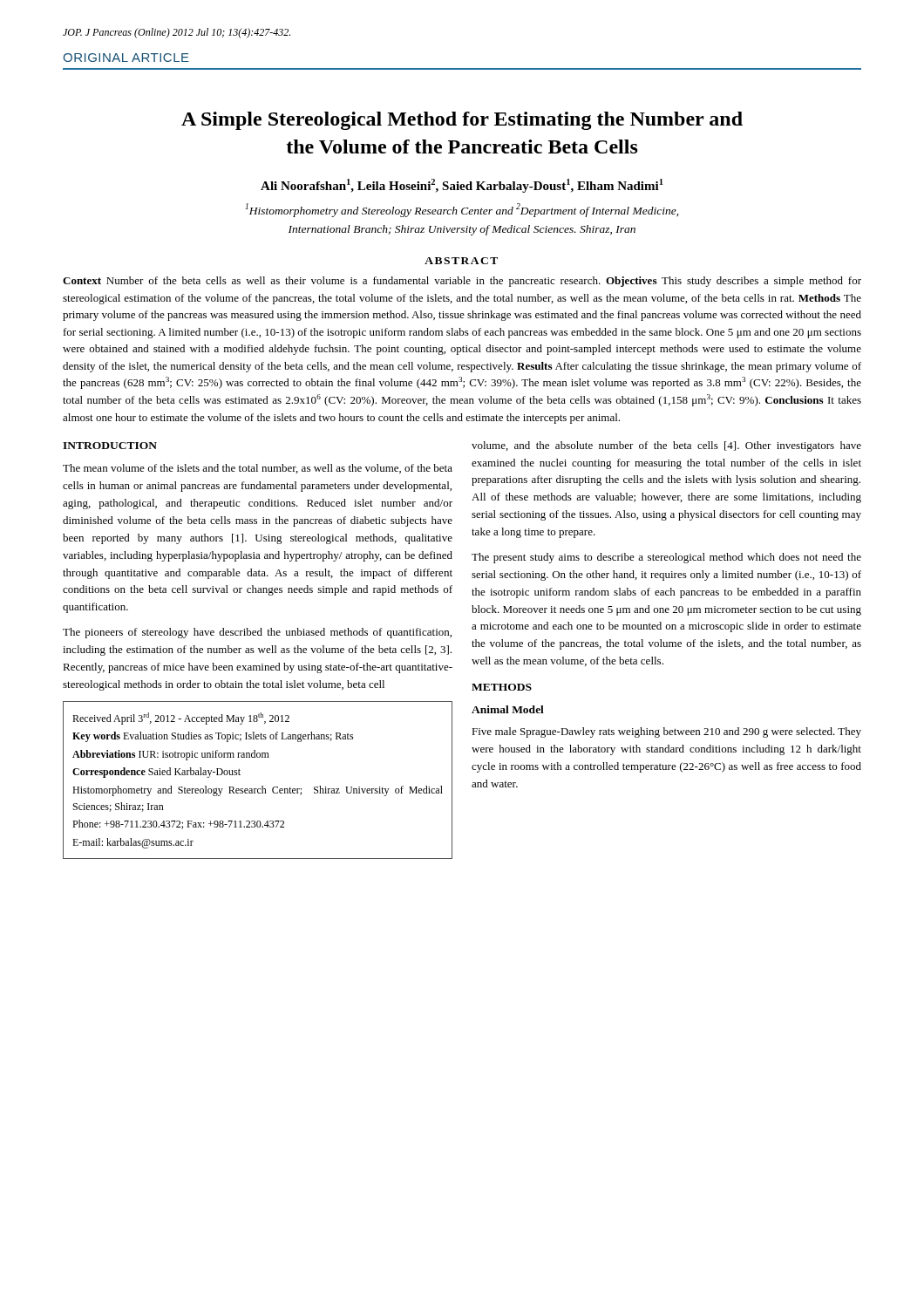The height and width of the screenshot is (1308, 924).
Task: Select the text block containing "The pioneers of"
Action: click(258, 658)
